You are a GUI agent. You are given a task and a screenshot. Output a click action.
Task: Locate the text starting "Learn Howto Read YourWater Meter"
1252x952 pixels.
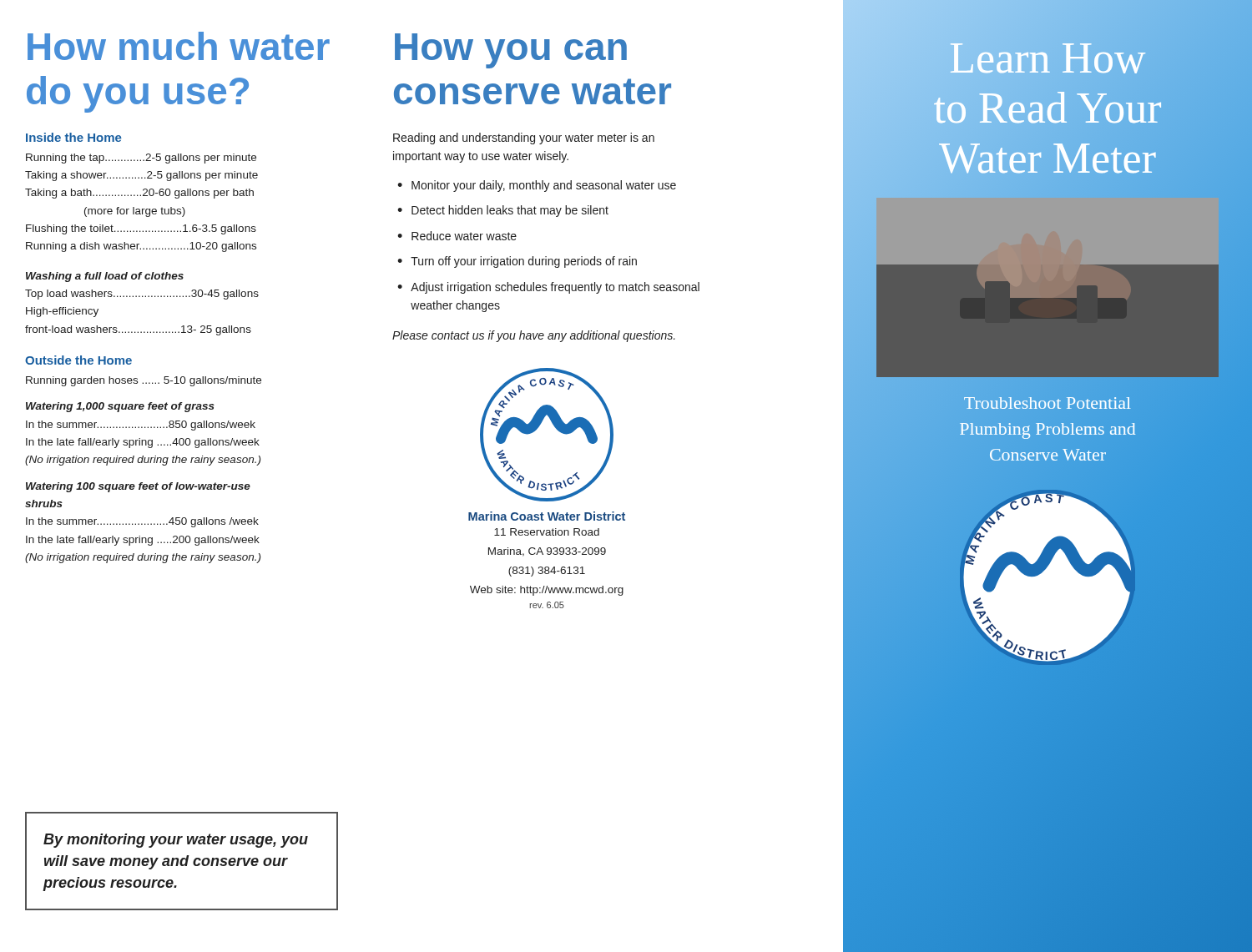pos(1048,108)
